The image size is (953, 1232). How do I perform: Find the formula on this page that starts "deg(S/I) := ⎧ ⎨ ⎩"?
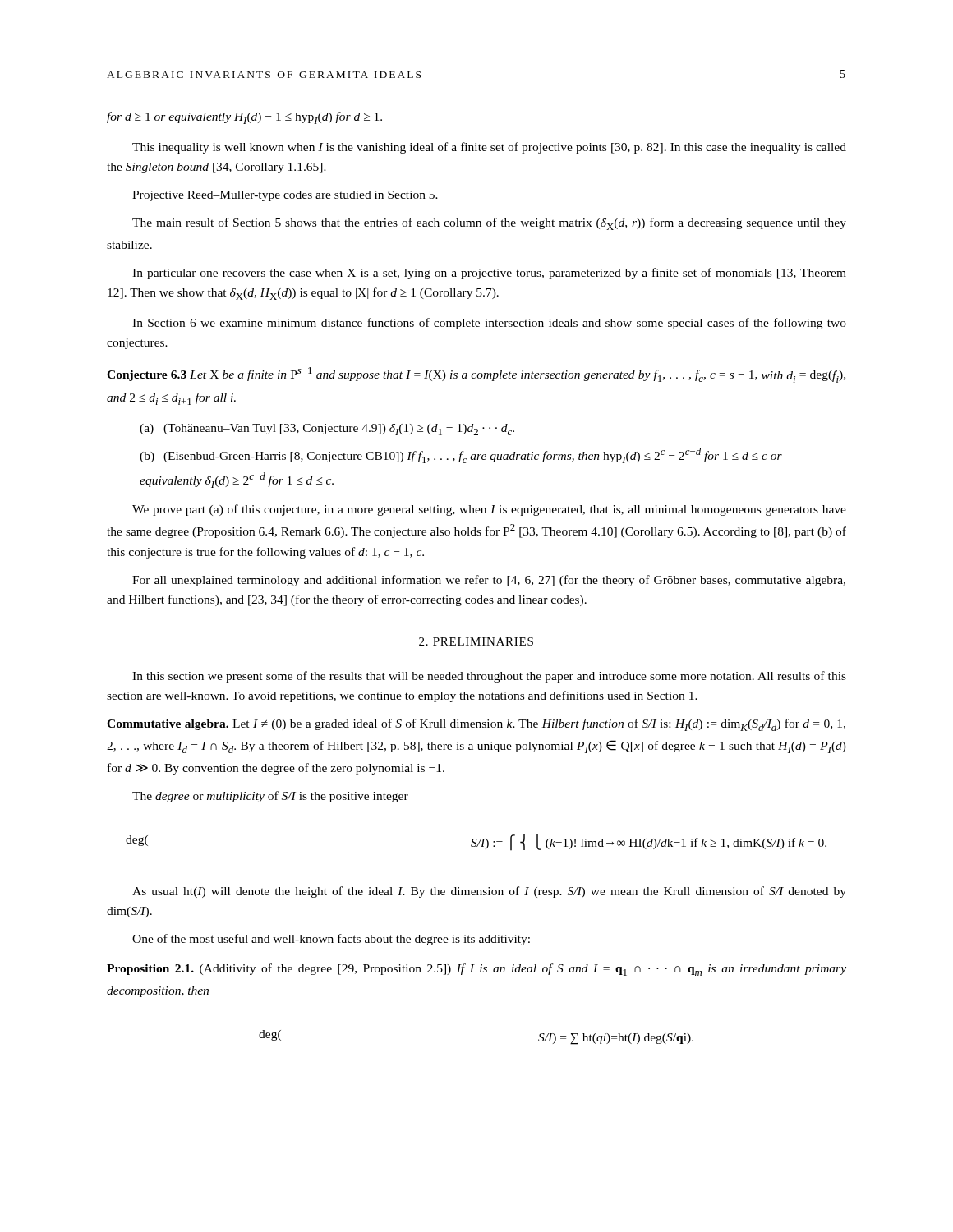click(x=476, y=844)
